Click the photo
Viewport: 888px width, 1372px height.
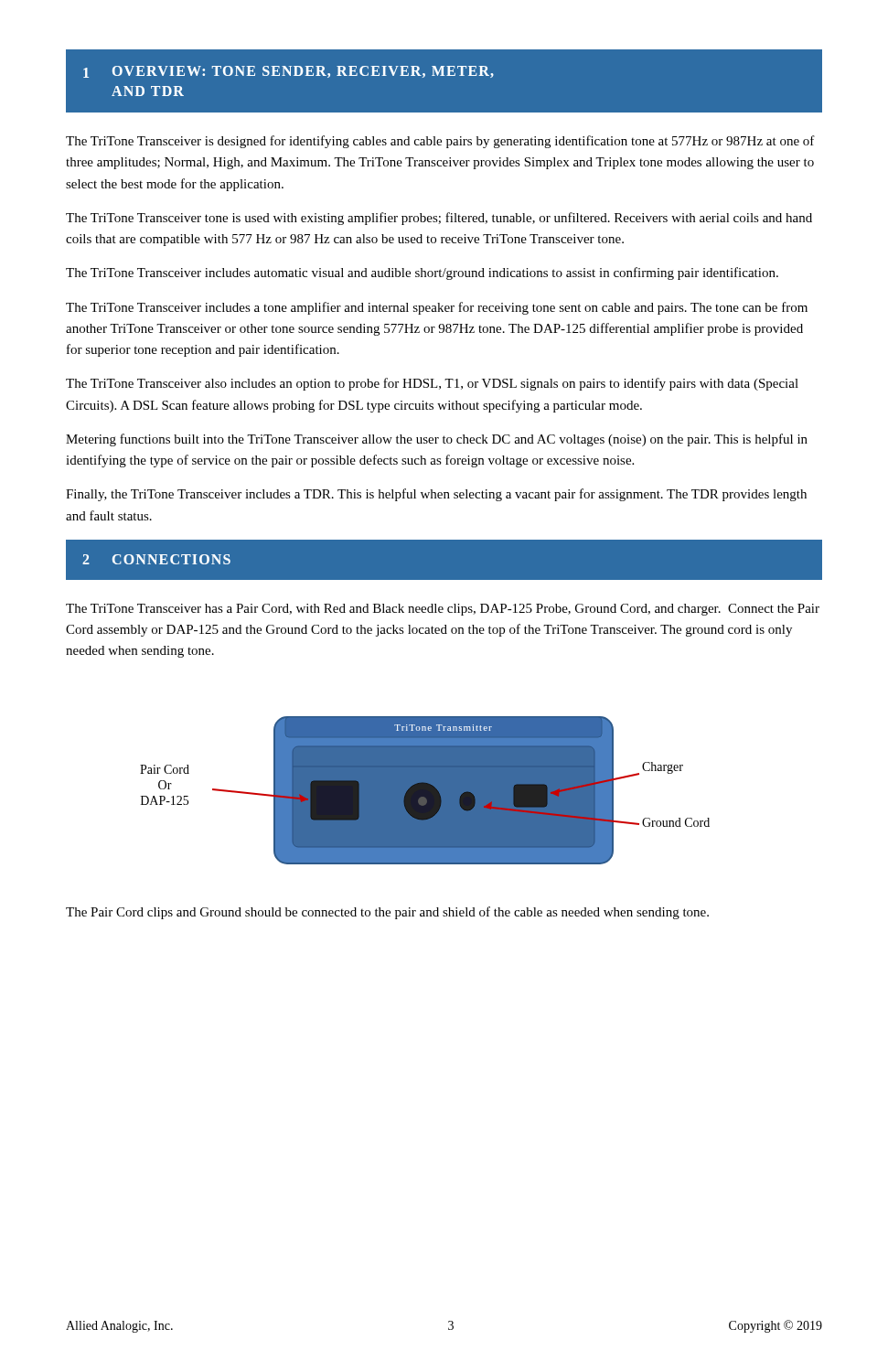pos(444,783)
